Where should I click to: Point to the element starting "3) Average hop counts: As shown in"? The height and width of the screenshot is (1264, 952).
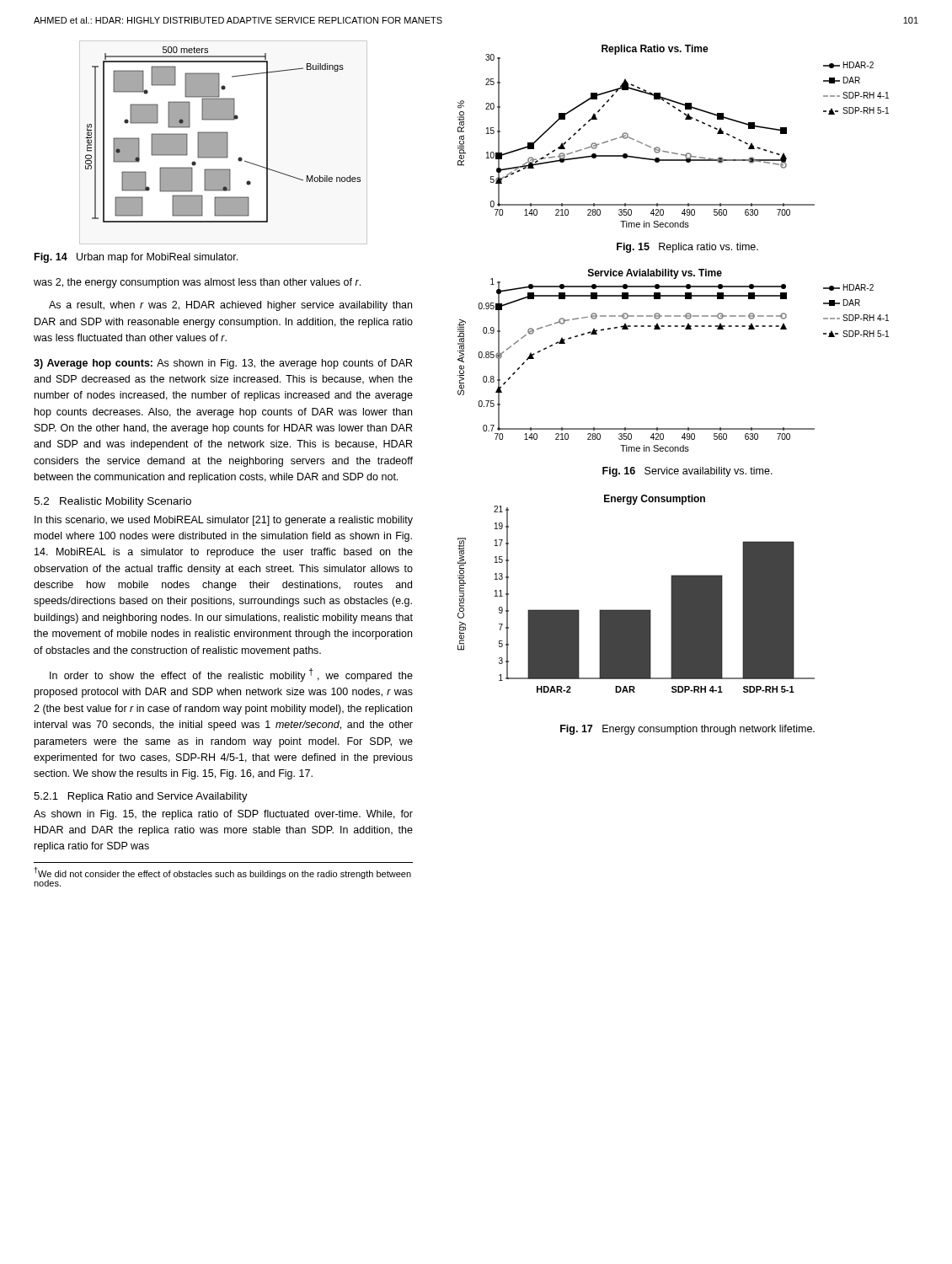point(223,420)
